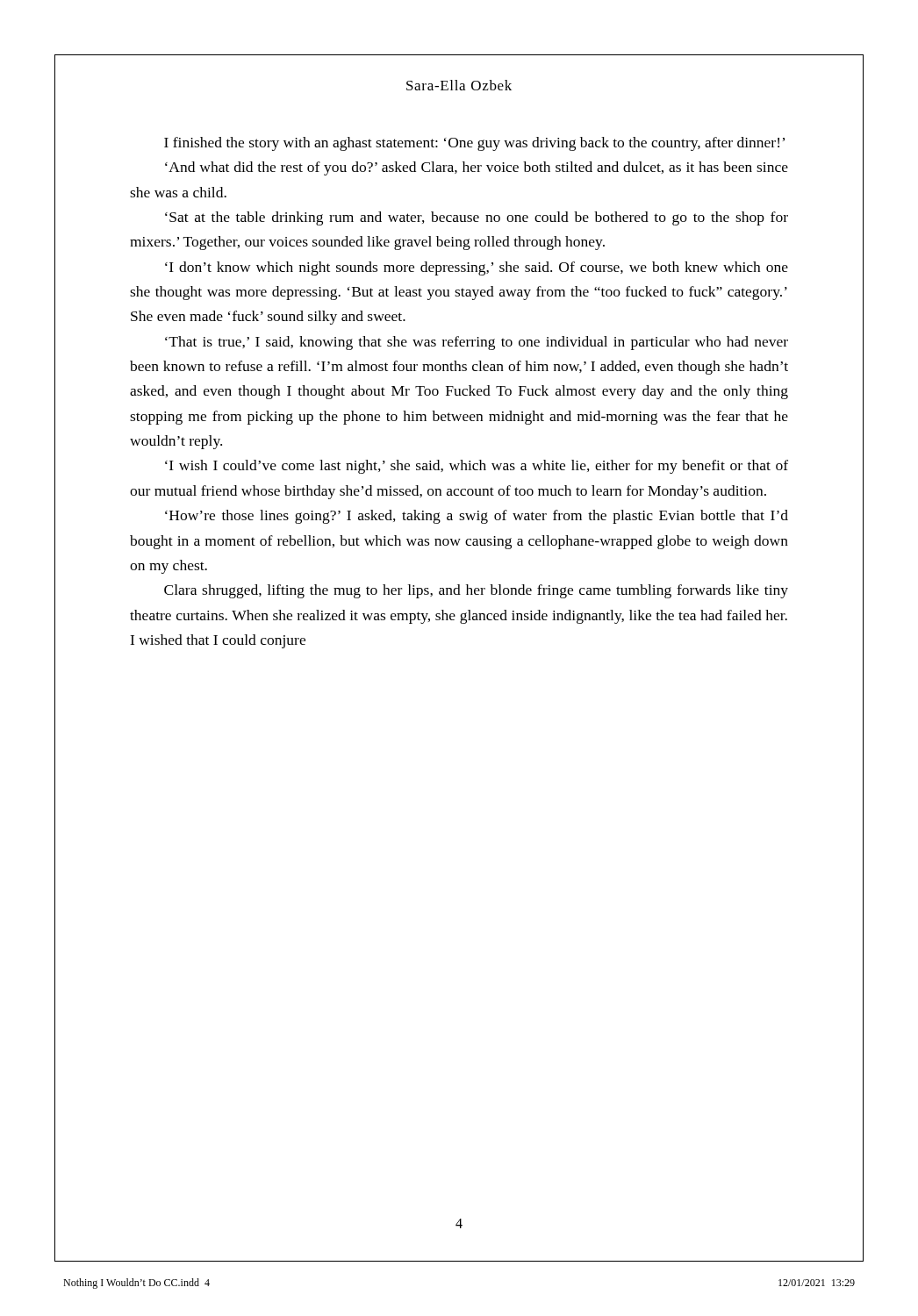This screenshot has width=918, height=1316.
Task: Locate the text block with the text "‘How’re those lines going?’ I asked, taking"
Action: [x=459, y=540]
